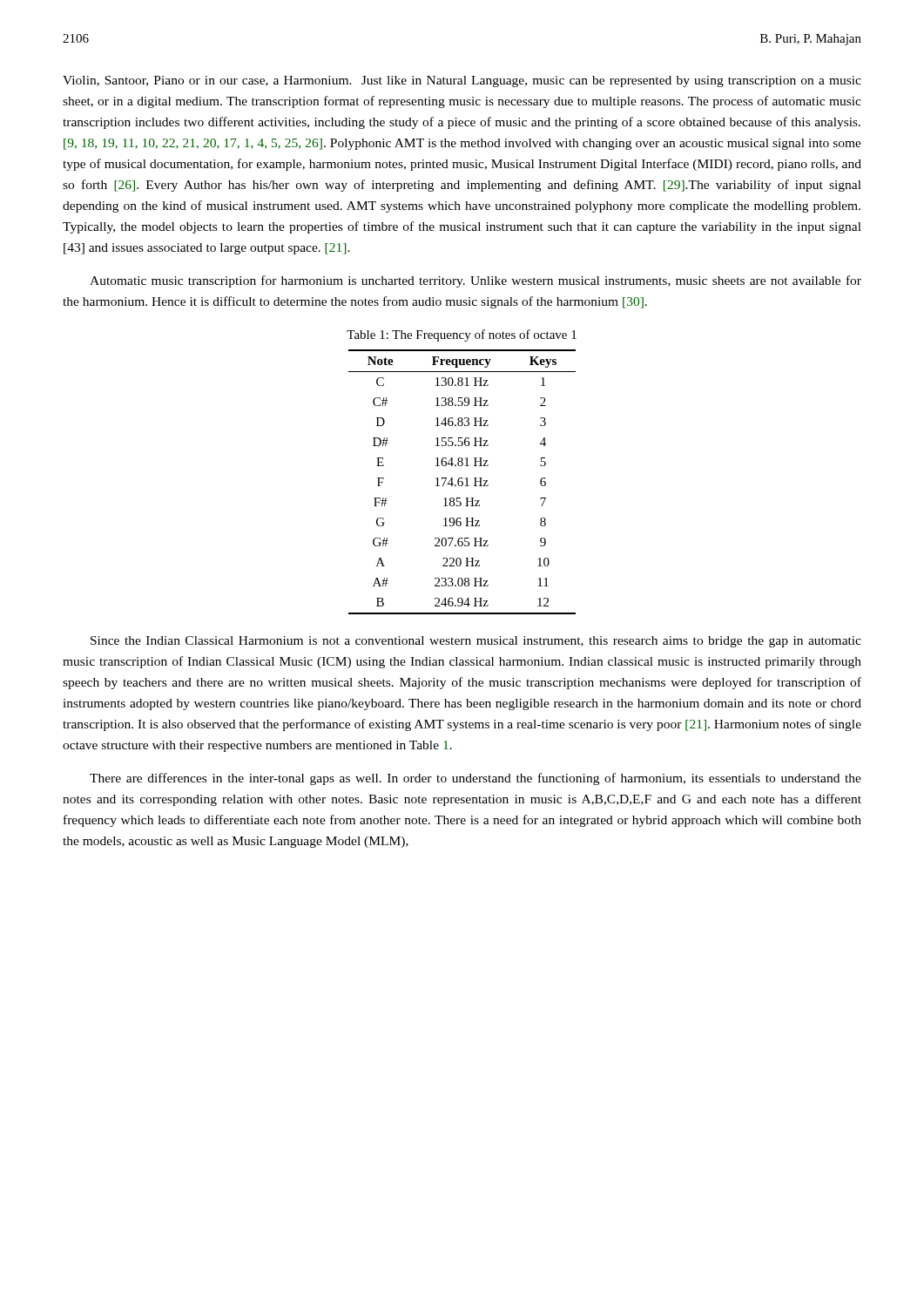Select the caption with the text "Table 1: The Frequency"
The height and width of the screenshot is (1307, 924).
click(x=462, y=335)
